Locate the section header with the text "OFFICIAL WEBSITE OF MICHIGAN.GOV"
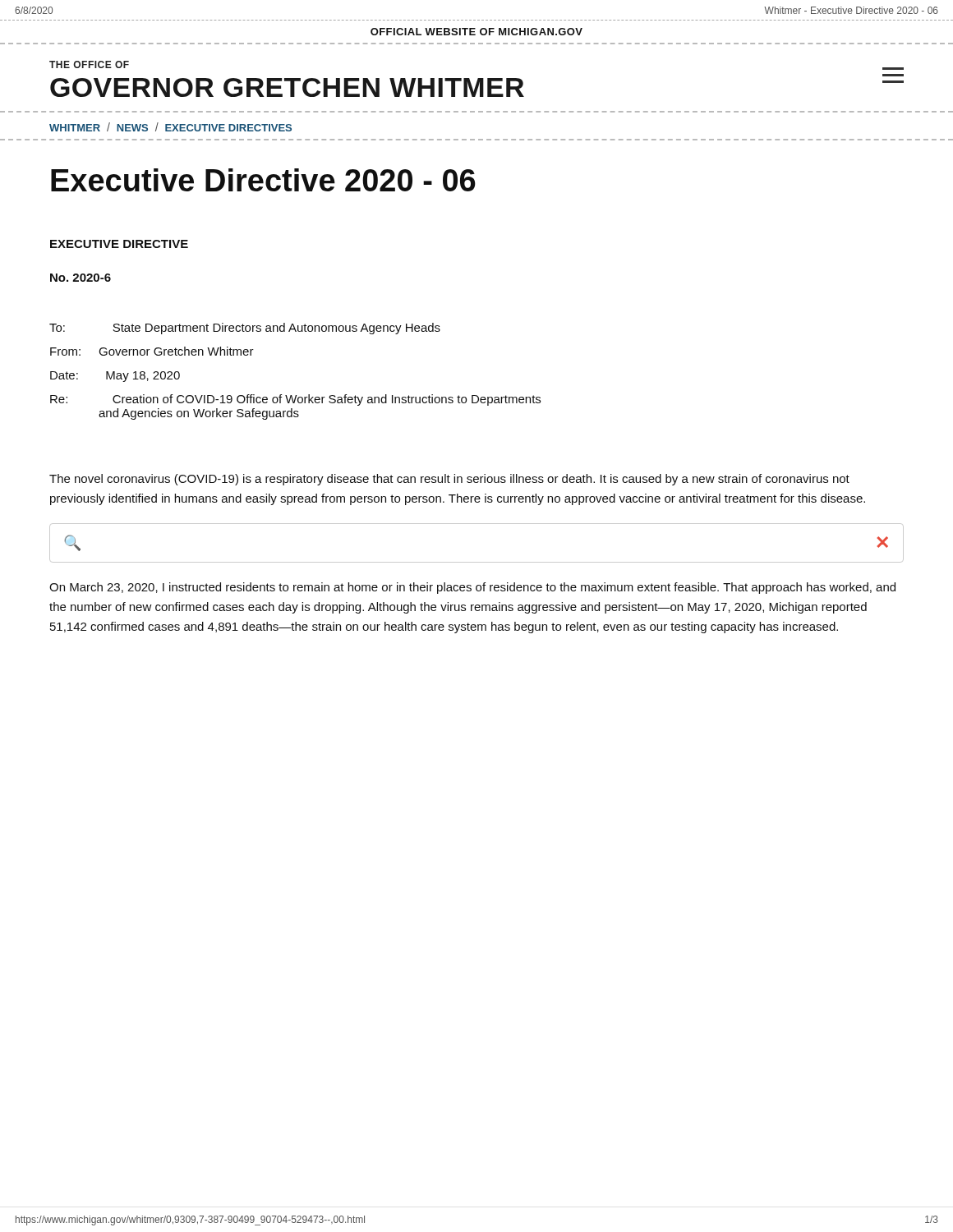This screenshot has width=953, height=1232. [x=476, y=32]
